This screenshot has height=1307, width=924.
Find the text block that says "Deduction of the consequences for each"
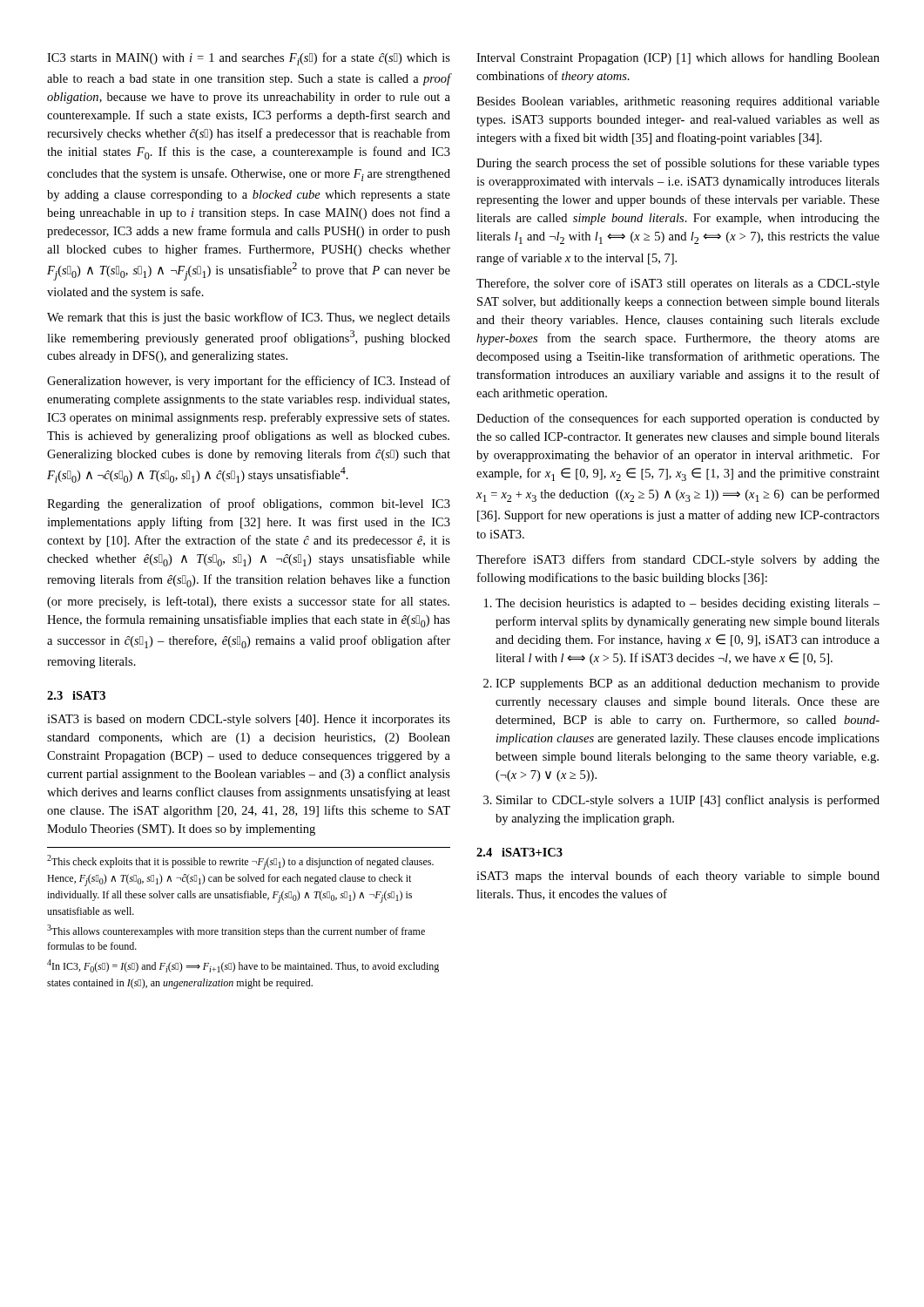[x=678, y=476]
